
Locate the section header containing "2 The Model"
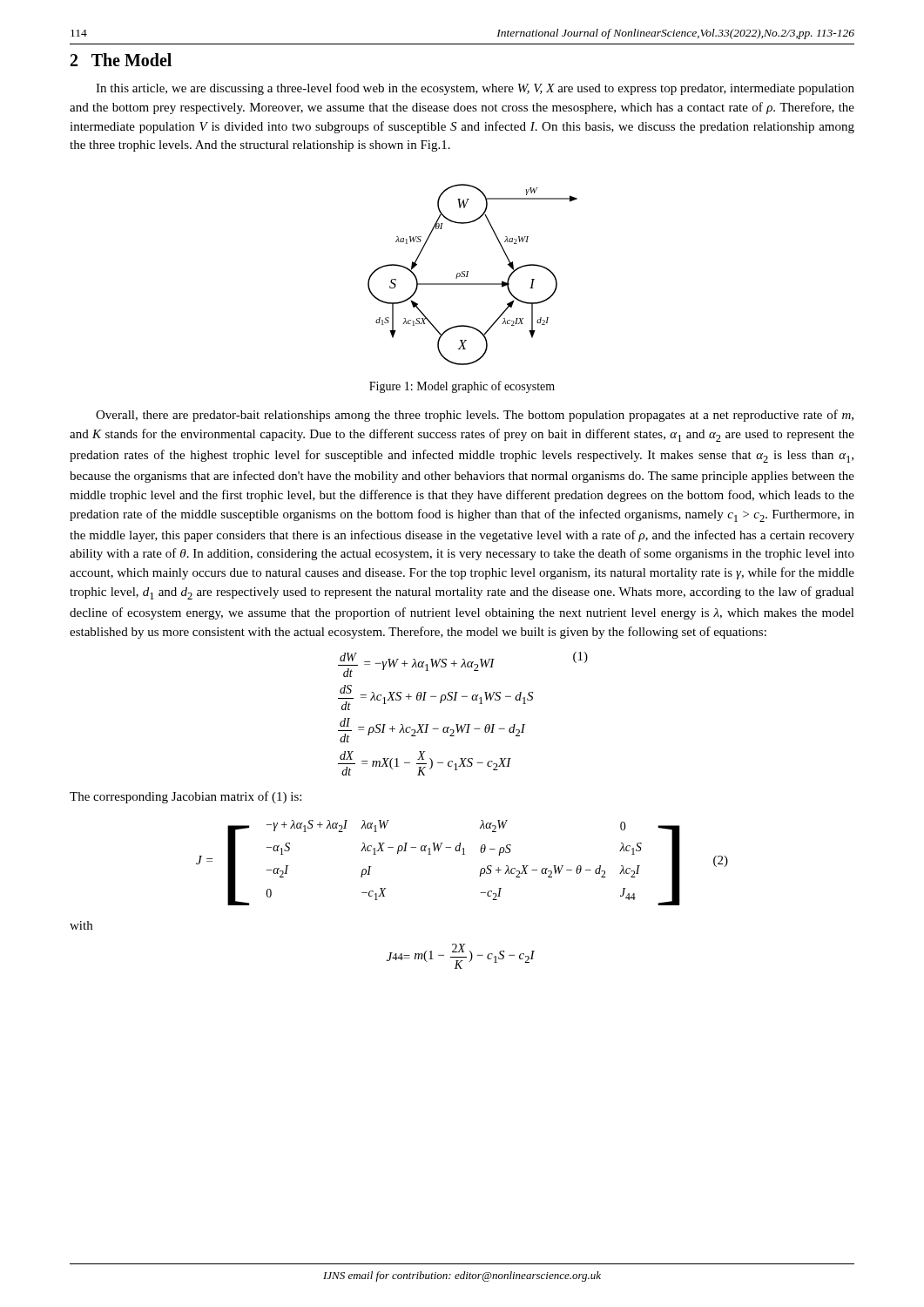click(121, 60)
